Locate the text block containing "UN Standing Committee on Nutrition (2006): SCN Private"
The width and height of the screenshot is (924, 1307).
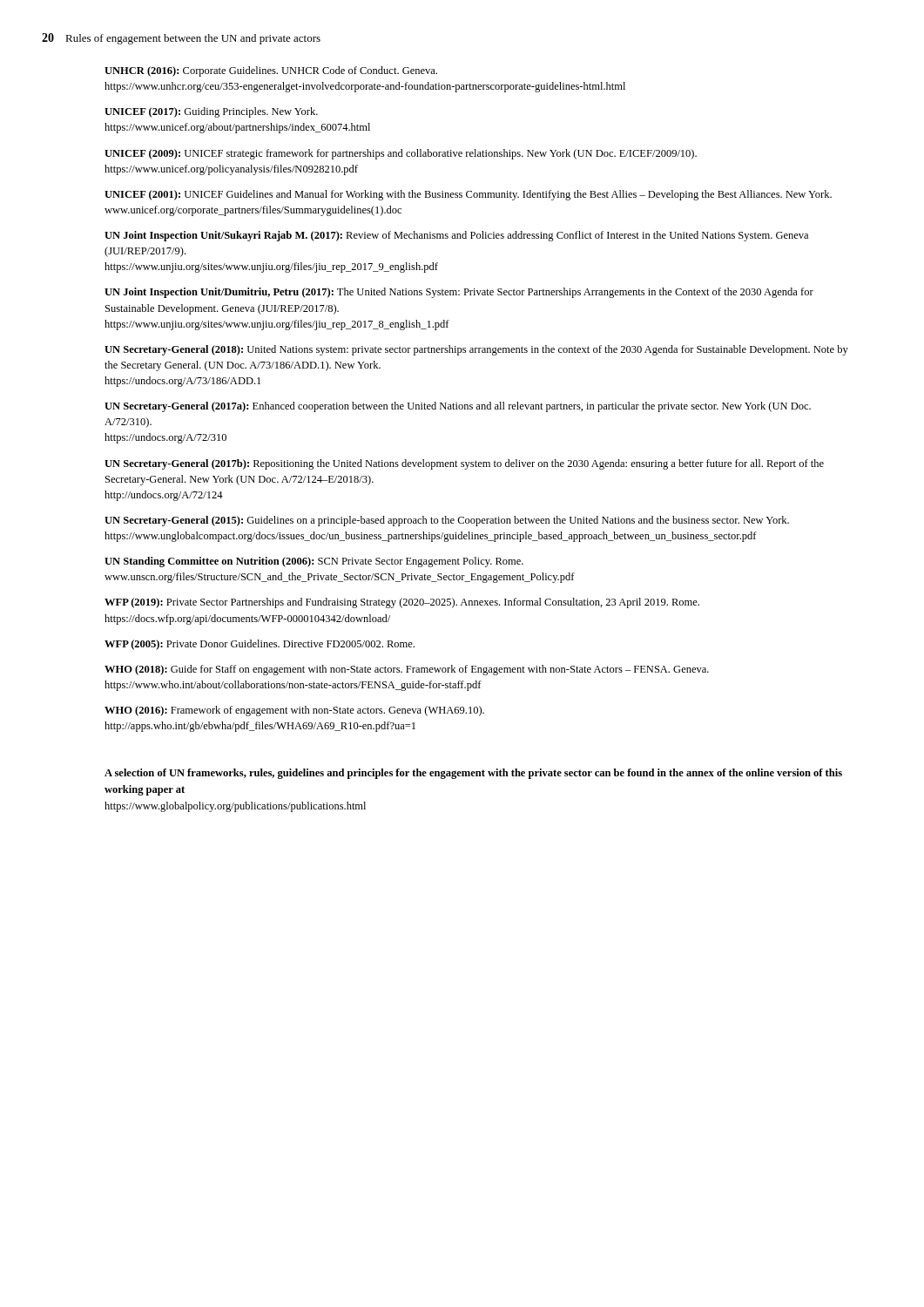479,570
